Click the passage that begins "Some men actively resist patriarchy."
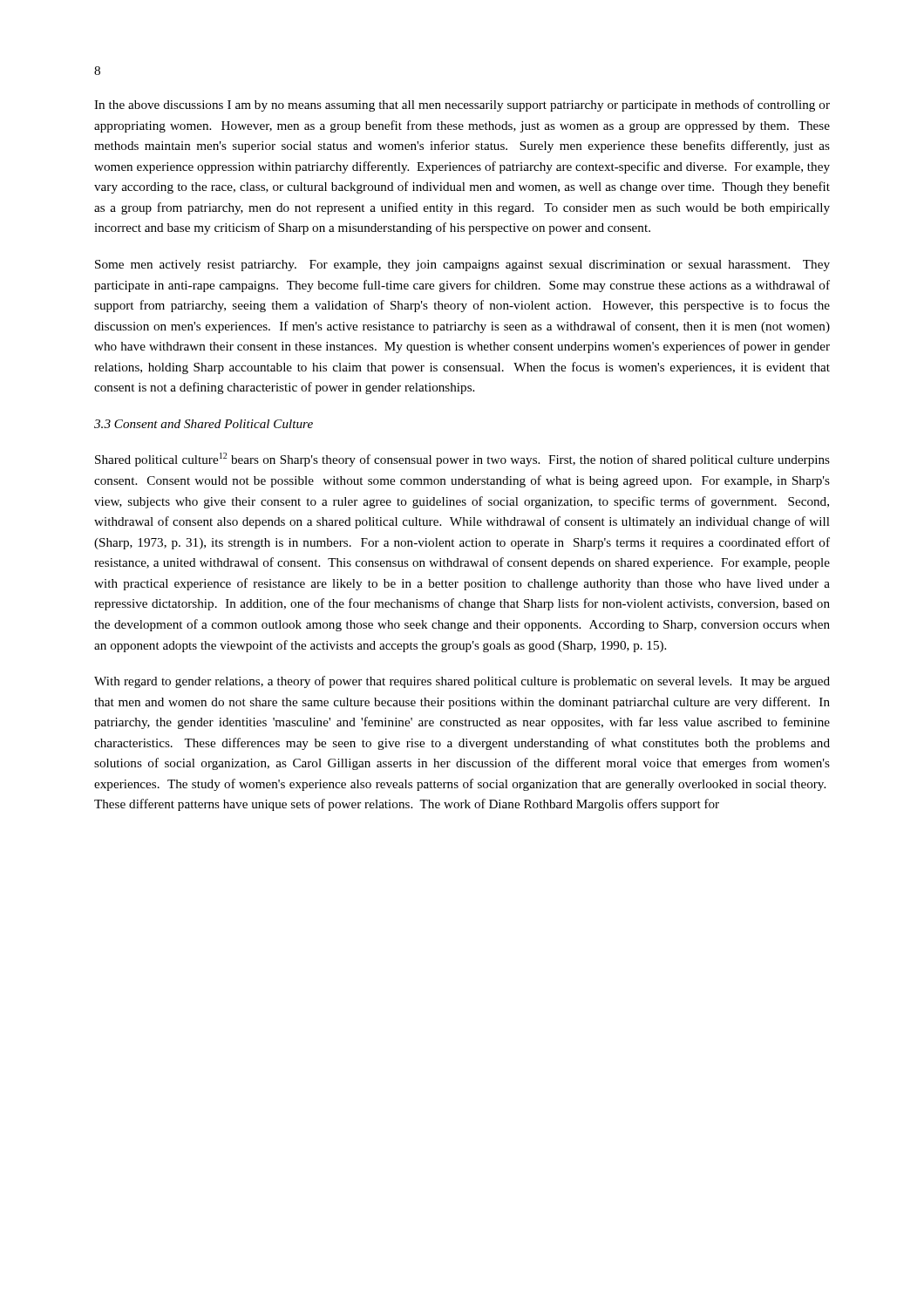 pos(462,326)
